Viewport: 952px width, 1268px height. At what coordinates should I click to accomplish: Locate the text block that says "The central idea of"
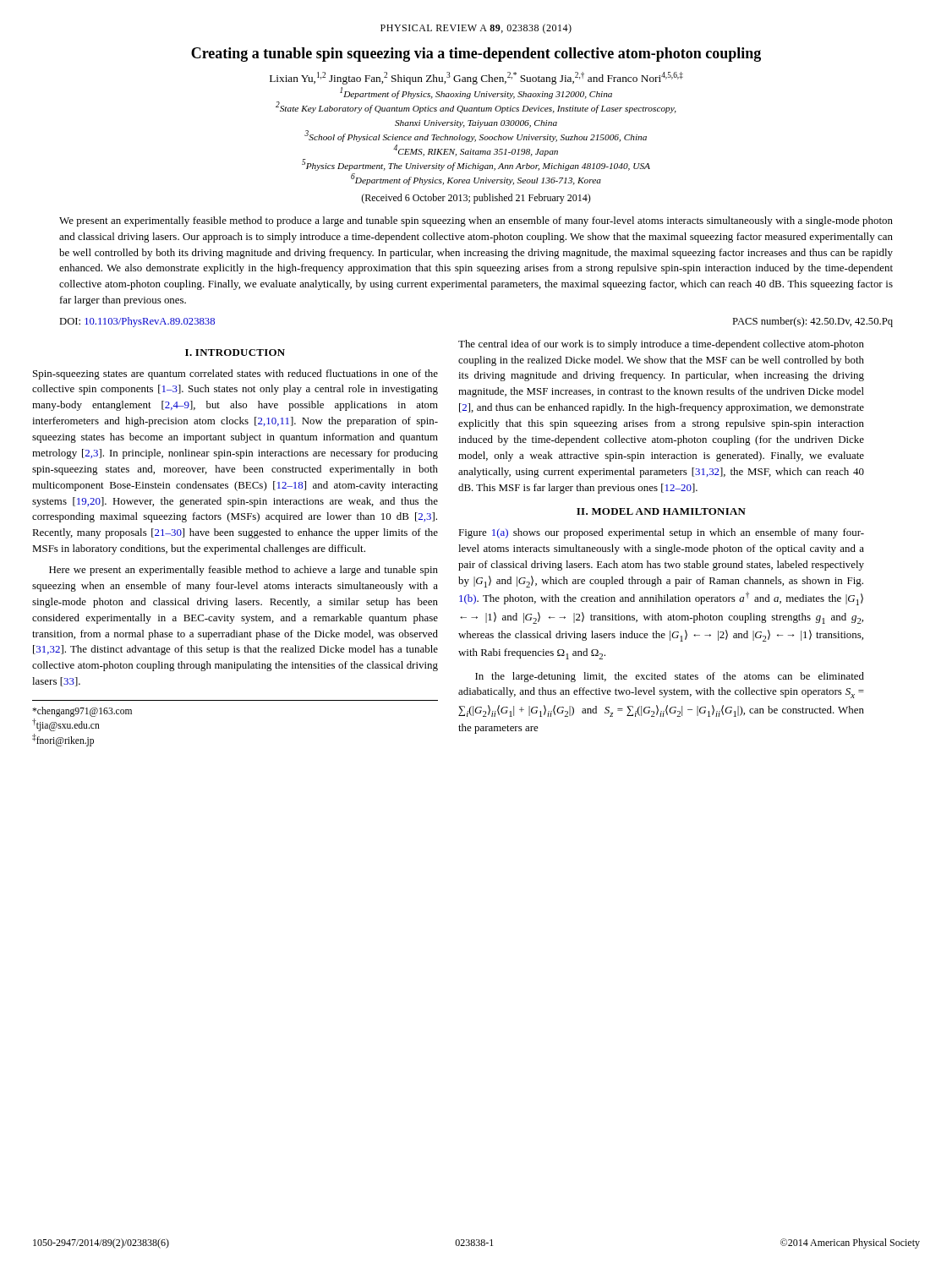[661, 416]
